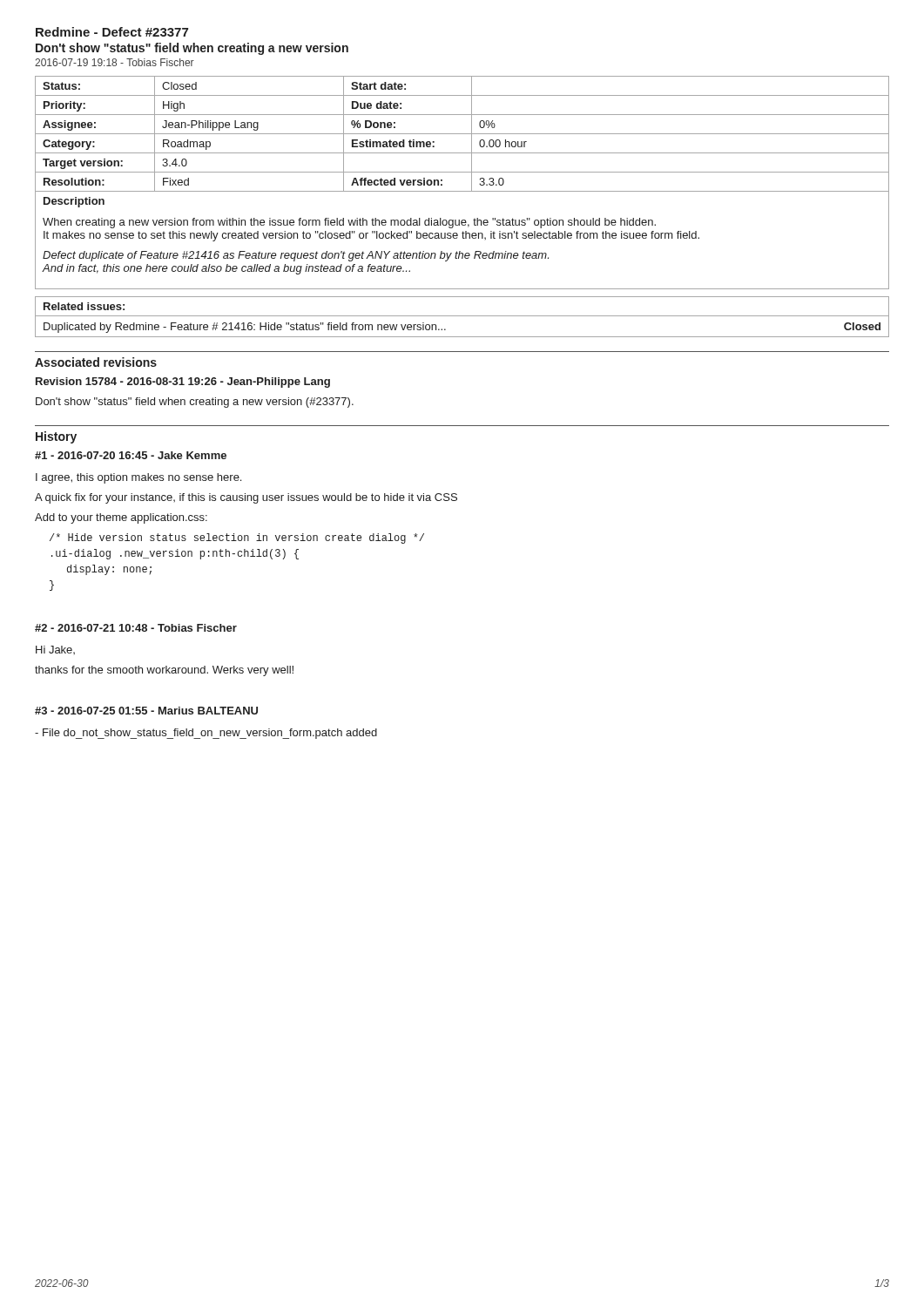This screenshot has height=1307, width=924.
Task: Click on the text block that says "When creating a new version"
Action: click(462, 228)
